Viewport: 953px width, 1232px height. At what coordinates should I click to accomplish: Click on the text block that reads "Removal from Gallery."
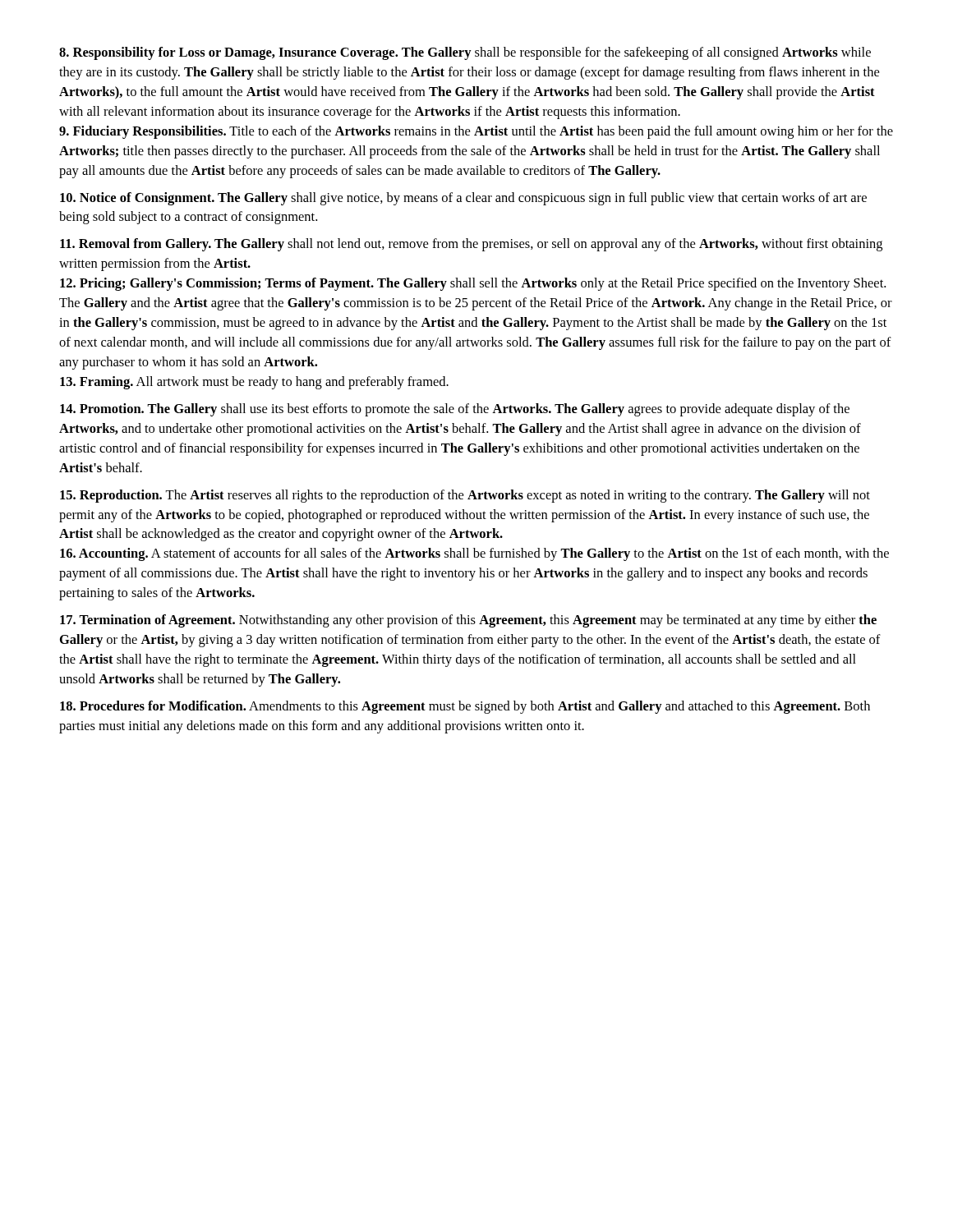(476, 313)
